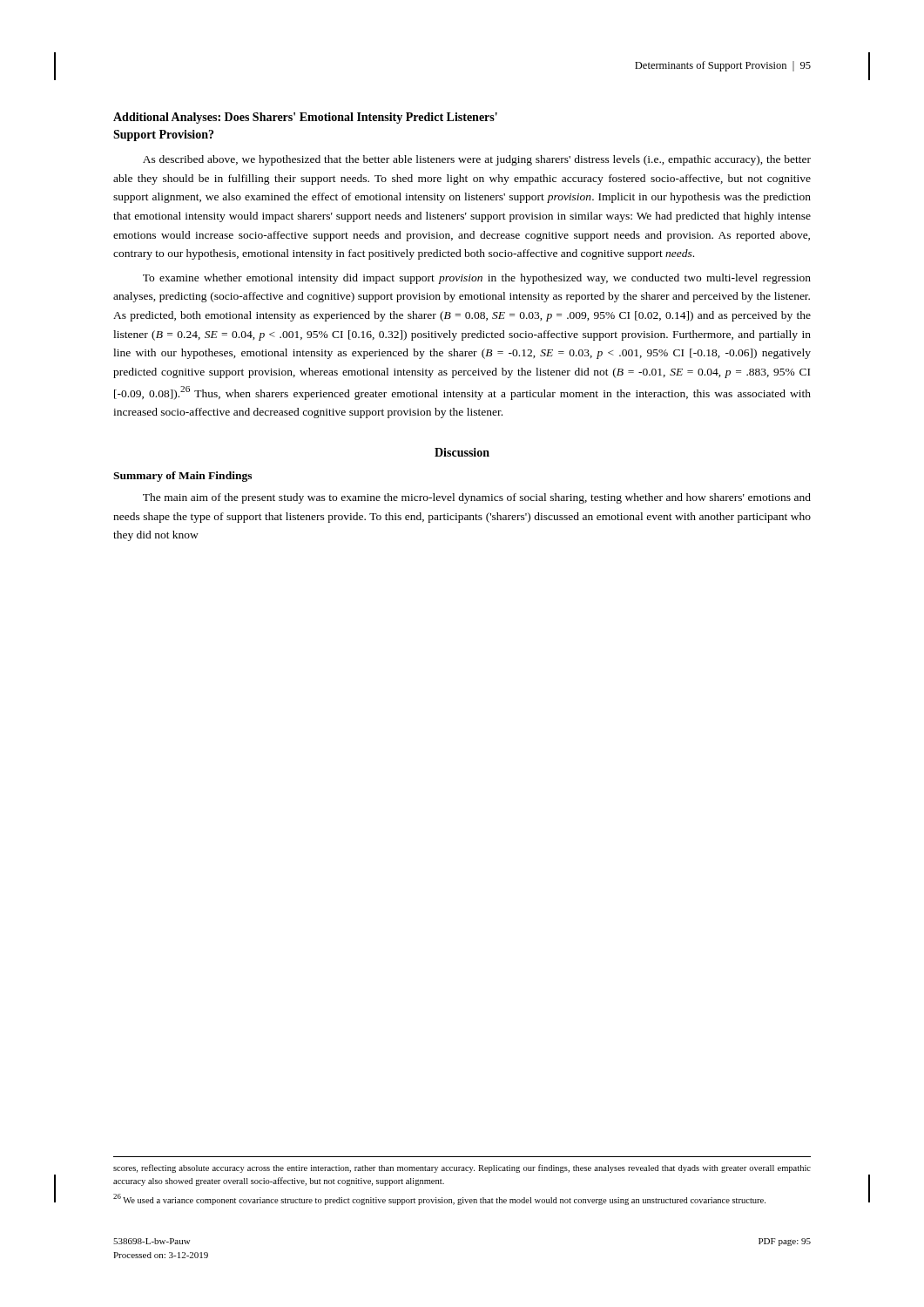Find the text block containing "The main aim"
The height and width of the screenshot is (1307, 924).
pyautogui.click(x=462, y=516)
